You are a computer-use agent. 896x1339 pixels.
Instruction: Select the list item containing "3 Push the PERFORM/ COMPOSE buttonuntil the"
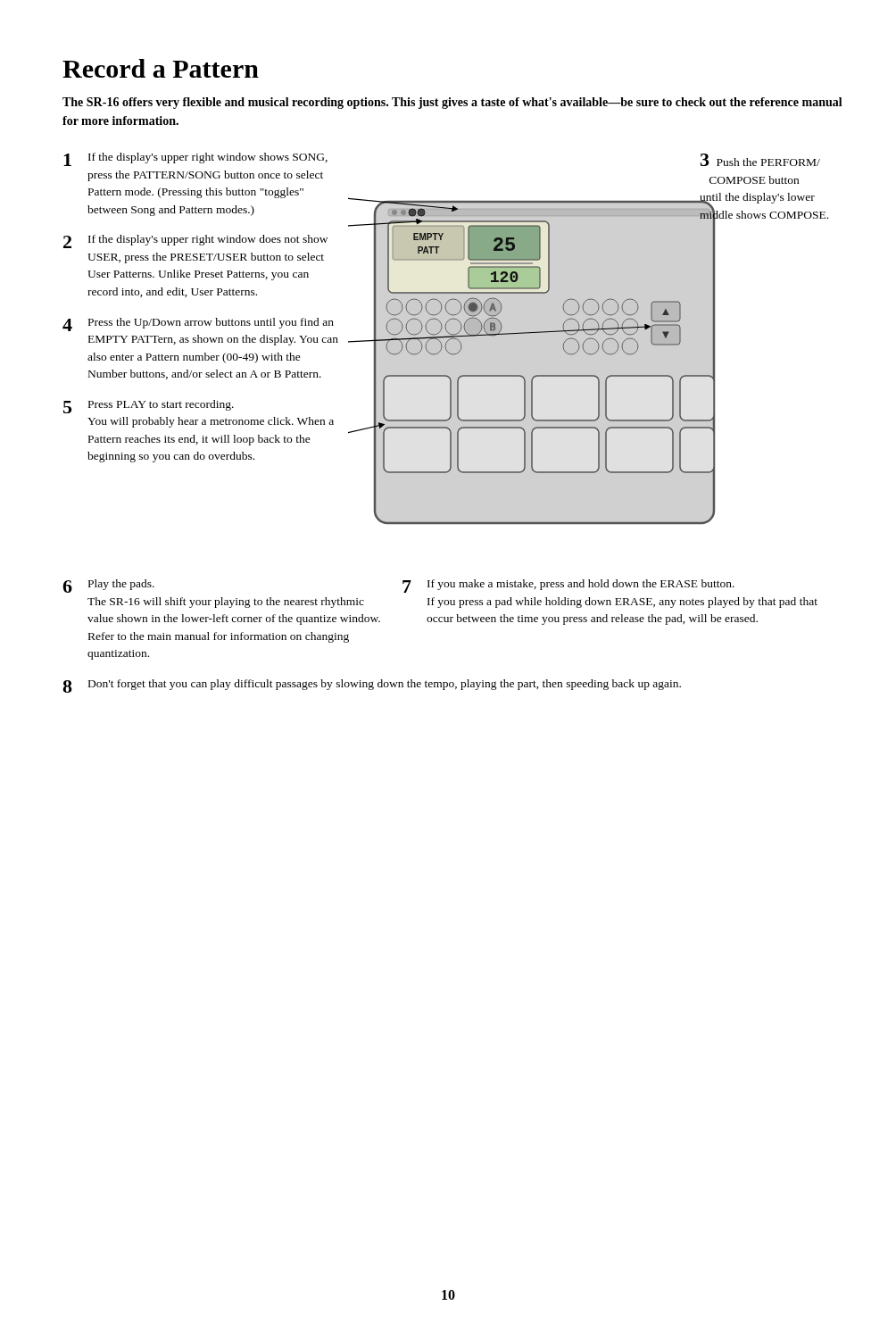[x=764, y=185]
